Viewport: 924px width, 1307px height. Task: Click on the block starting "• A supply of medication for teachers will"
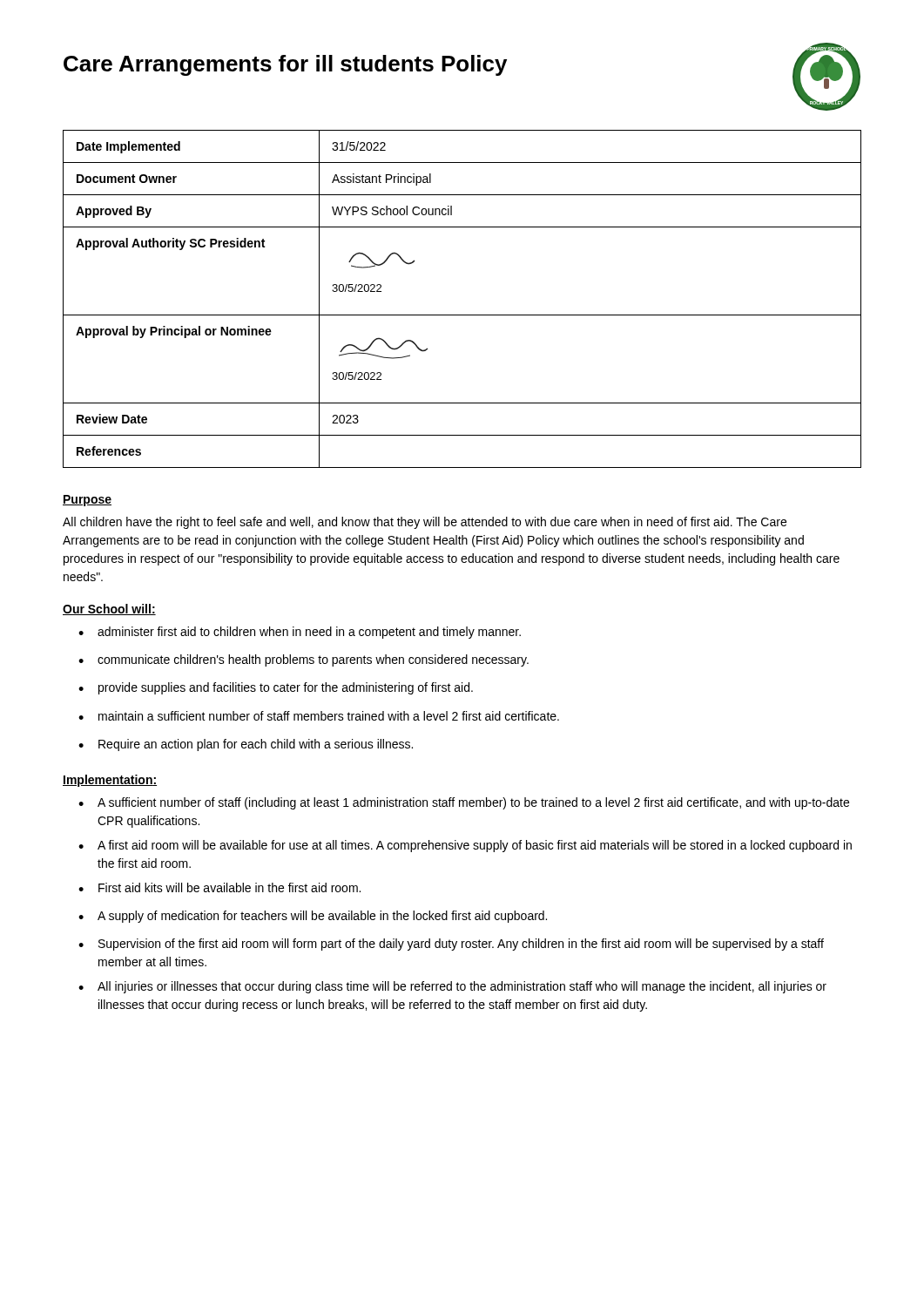coord(470,918)
